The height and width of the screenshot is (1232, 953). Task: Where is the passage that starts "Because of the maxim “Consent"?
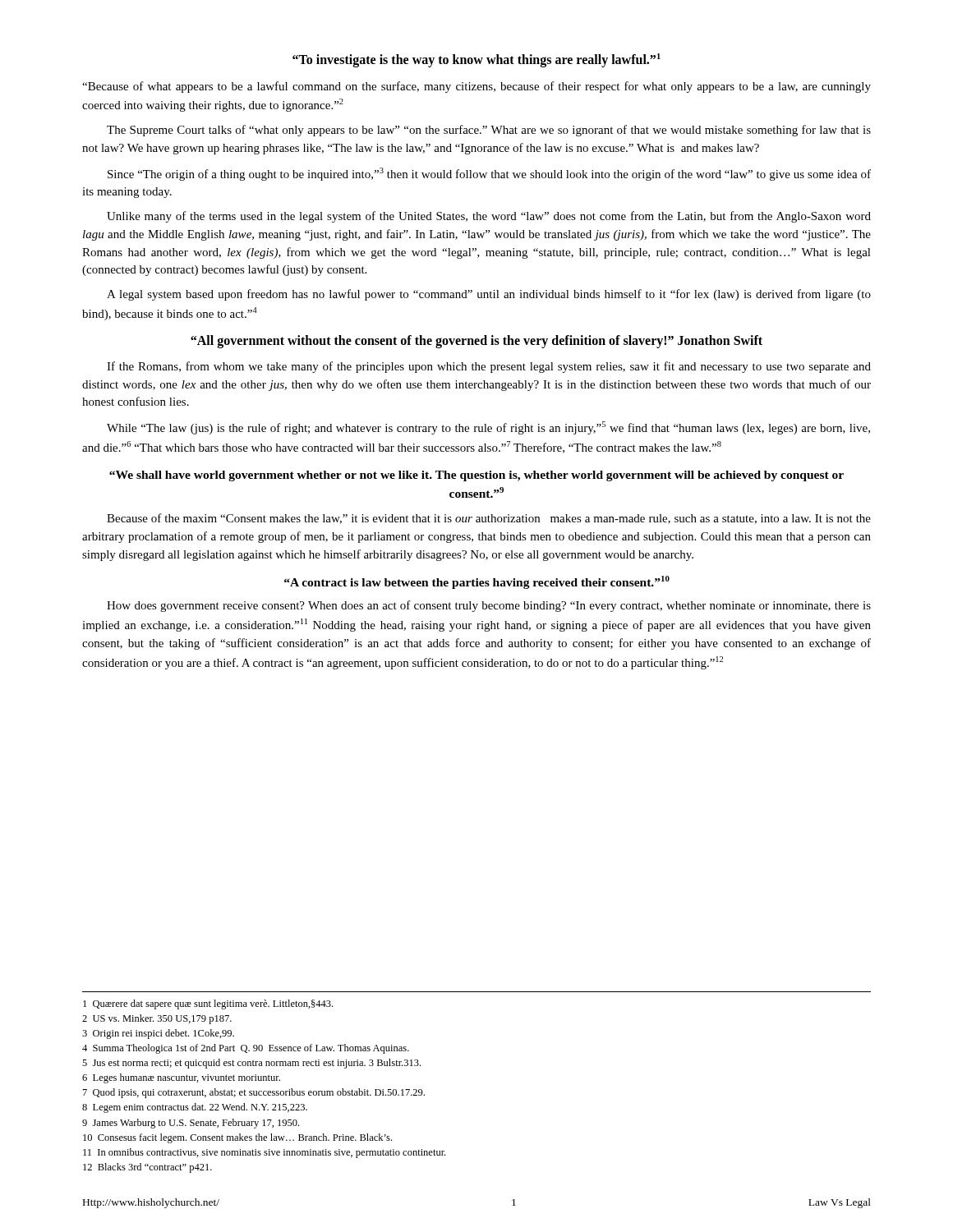[476, 537]
